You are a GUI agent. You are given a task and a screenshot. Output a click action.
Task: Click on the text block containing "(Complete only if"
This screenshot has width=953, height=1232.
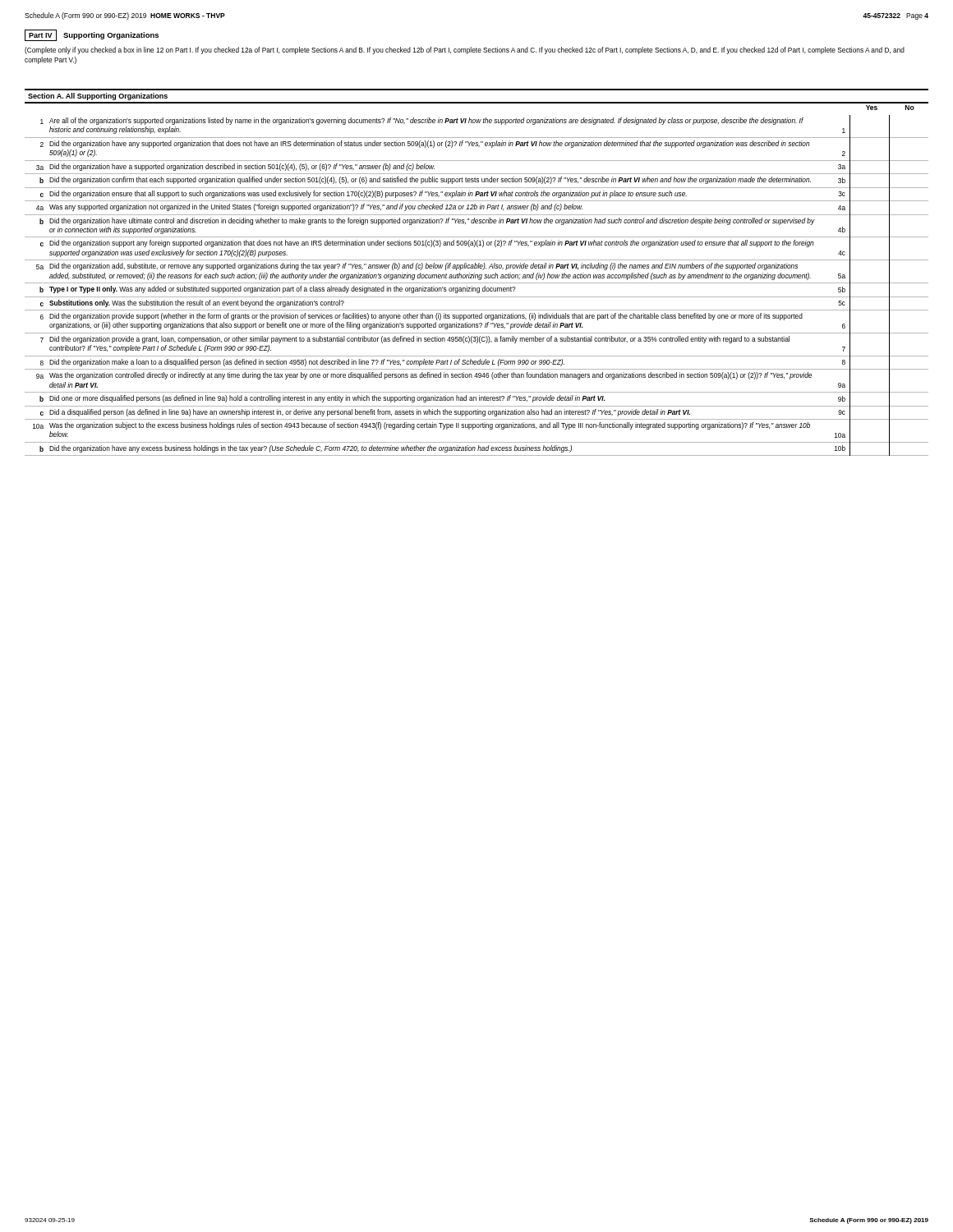click(465, 55)
